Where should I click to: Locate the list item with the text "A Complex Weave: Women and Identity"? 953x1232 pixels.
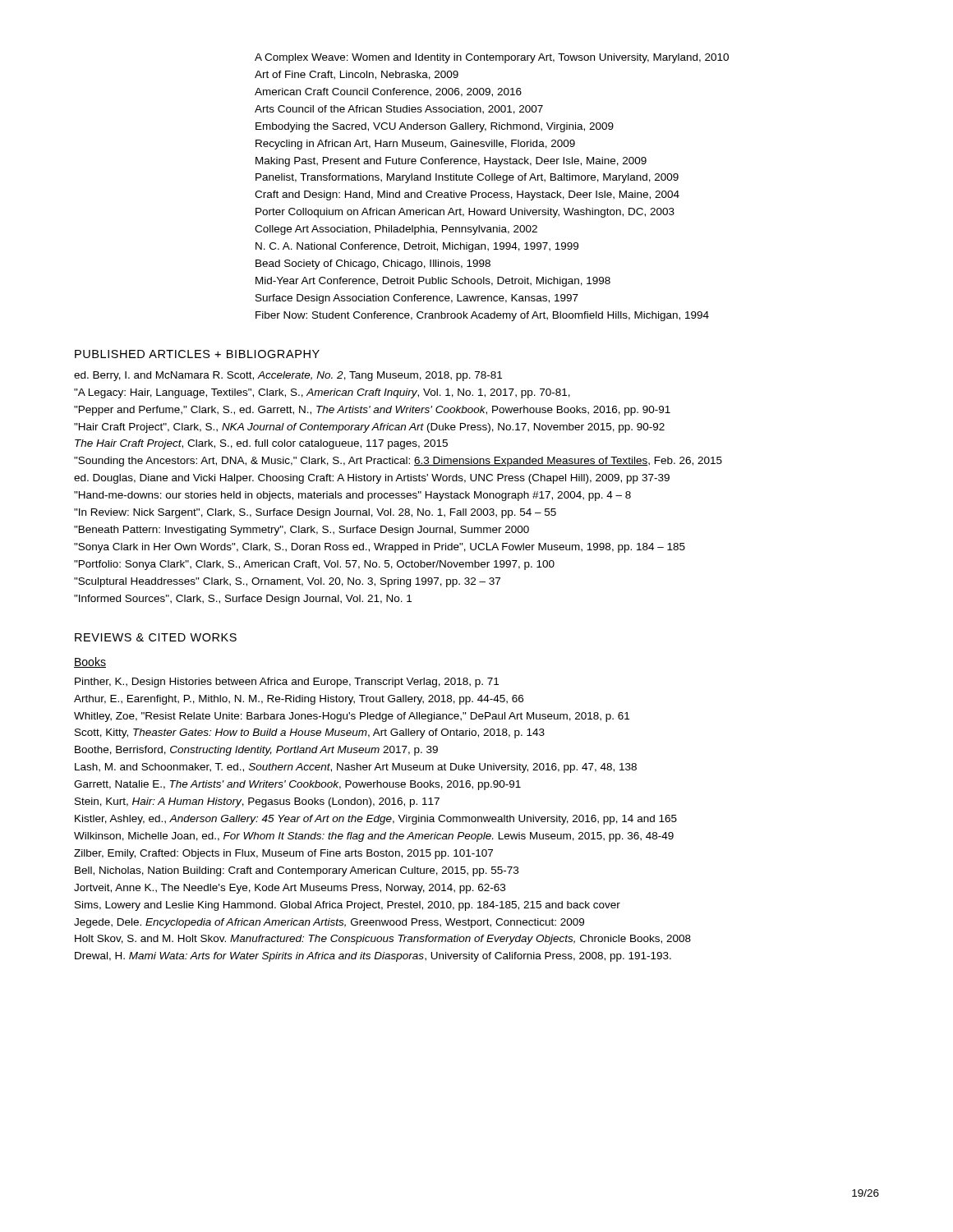[567, 58]
